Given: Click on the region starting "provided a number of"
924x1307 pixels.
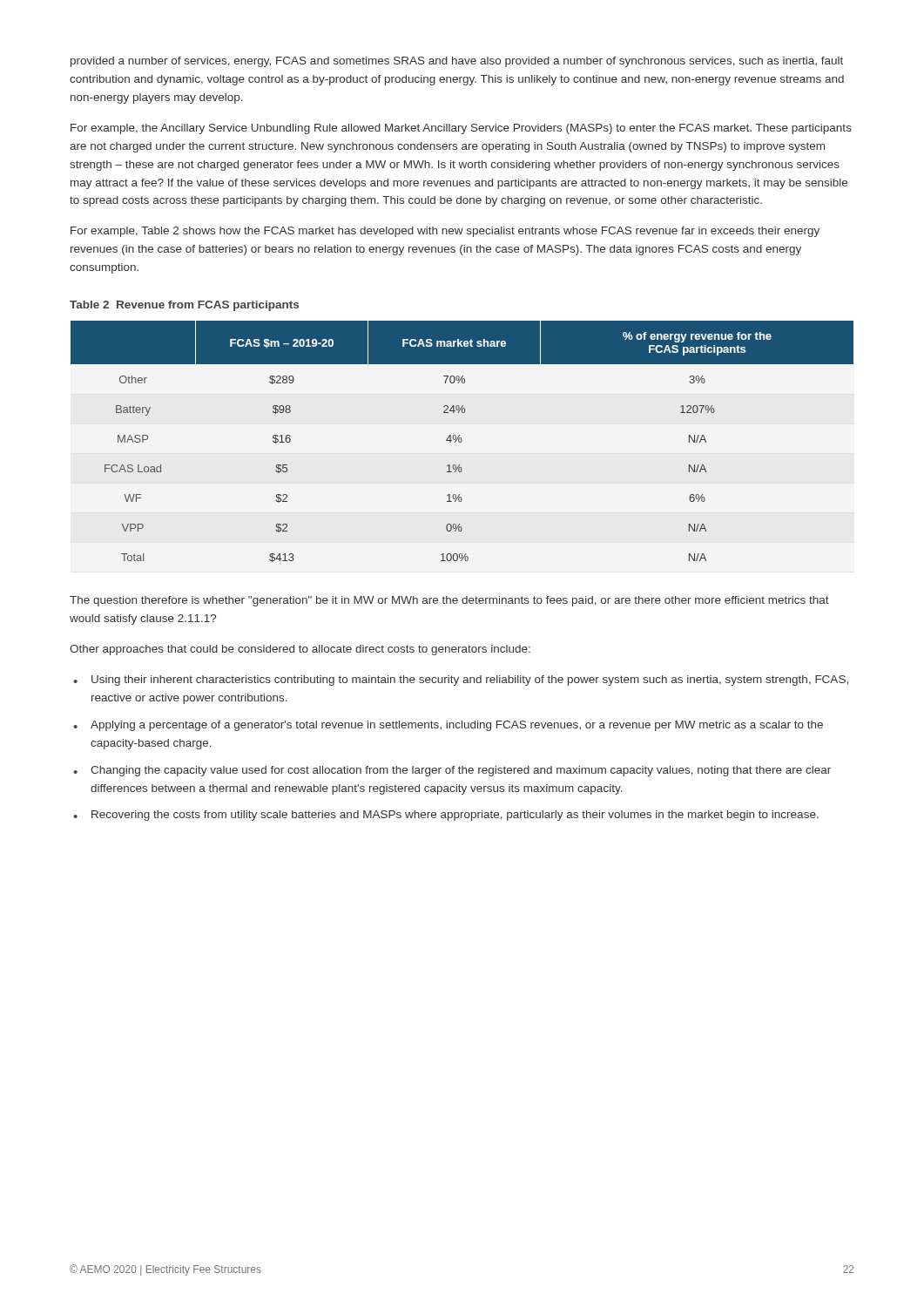Looking at the screenshot, I should coord(457,79).
